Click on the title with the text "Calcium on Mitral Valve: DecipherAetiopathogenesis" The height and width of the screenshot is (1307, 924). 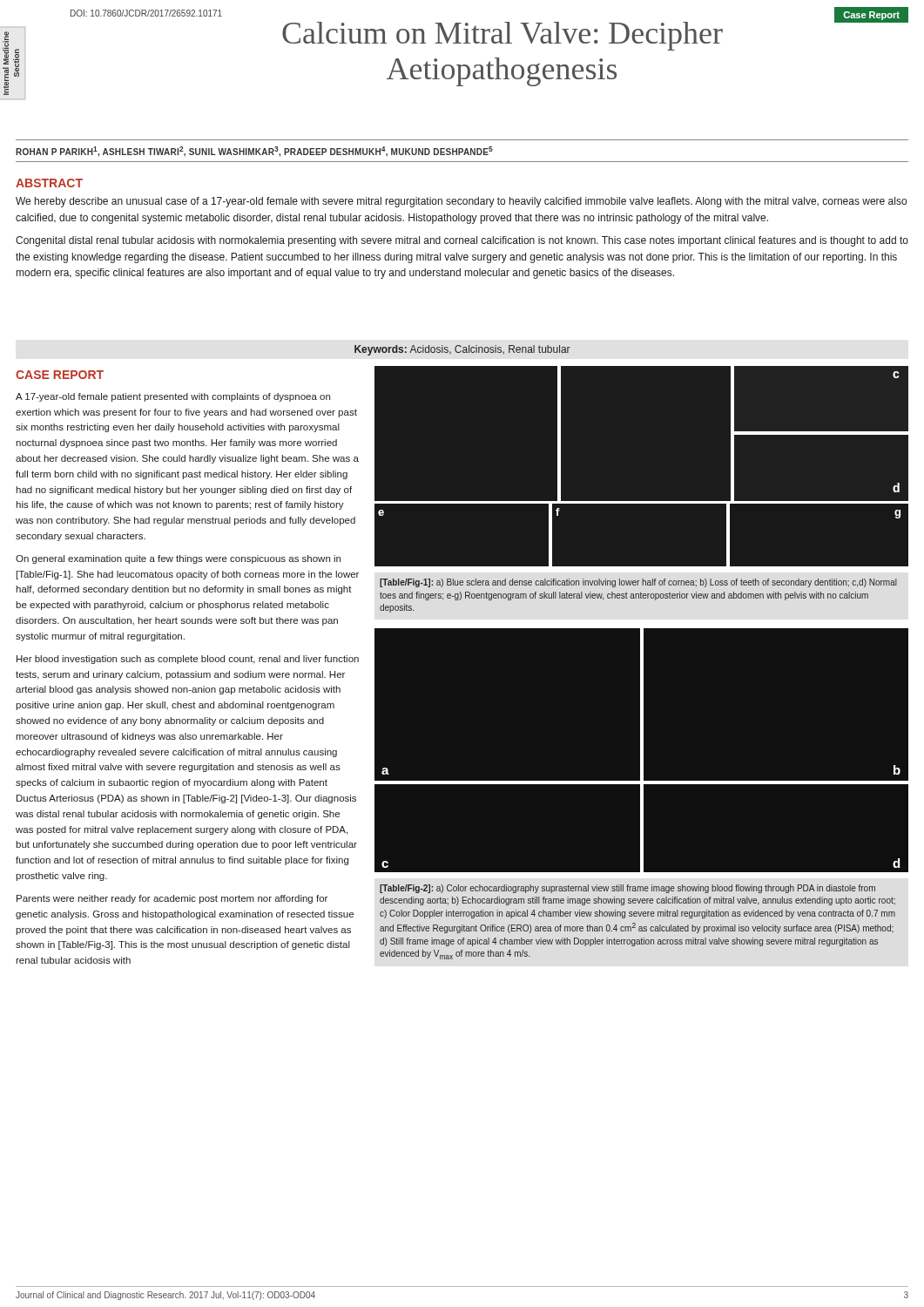pos(502,52)
